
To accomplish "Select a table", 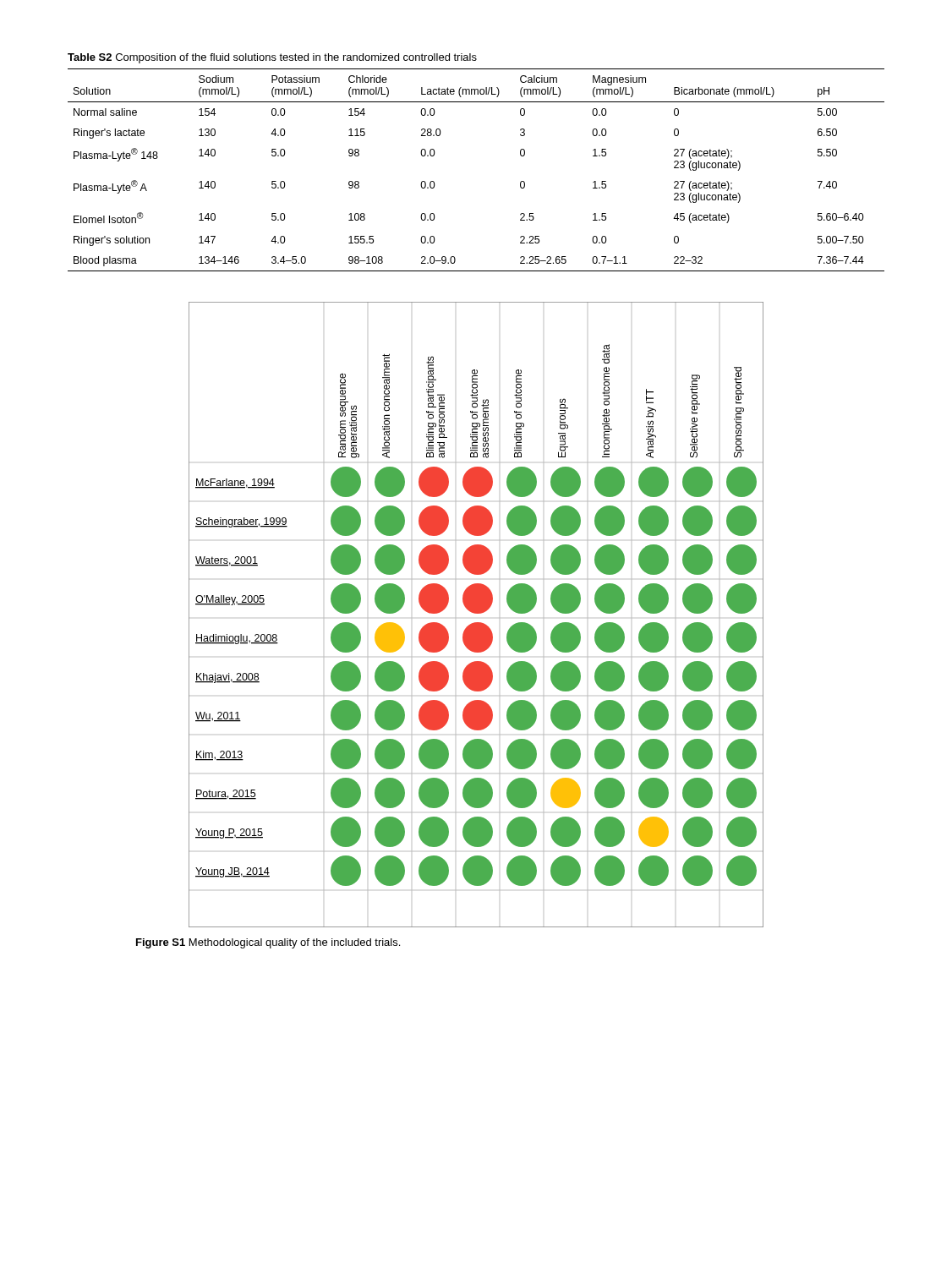I will tap(476, 170).
